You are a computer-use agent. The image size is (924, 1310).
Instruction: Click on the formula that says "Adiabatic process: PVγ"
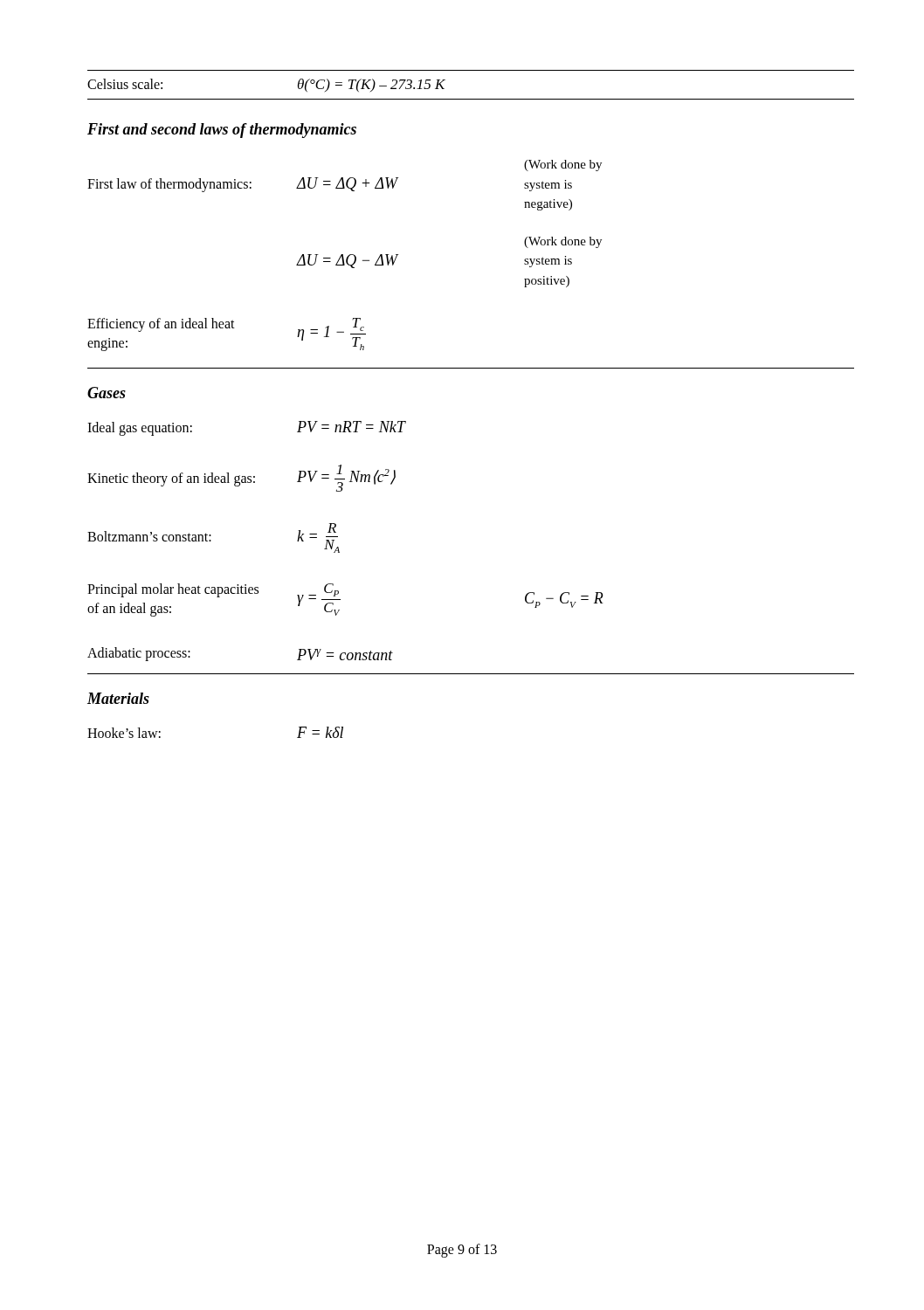(306, 654)
